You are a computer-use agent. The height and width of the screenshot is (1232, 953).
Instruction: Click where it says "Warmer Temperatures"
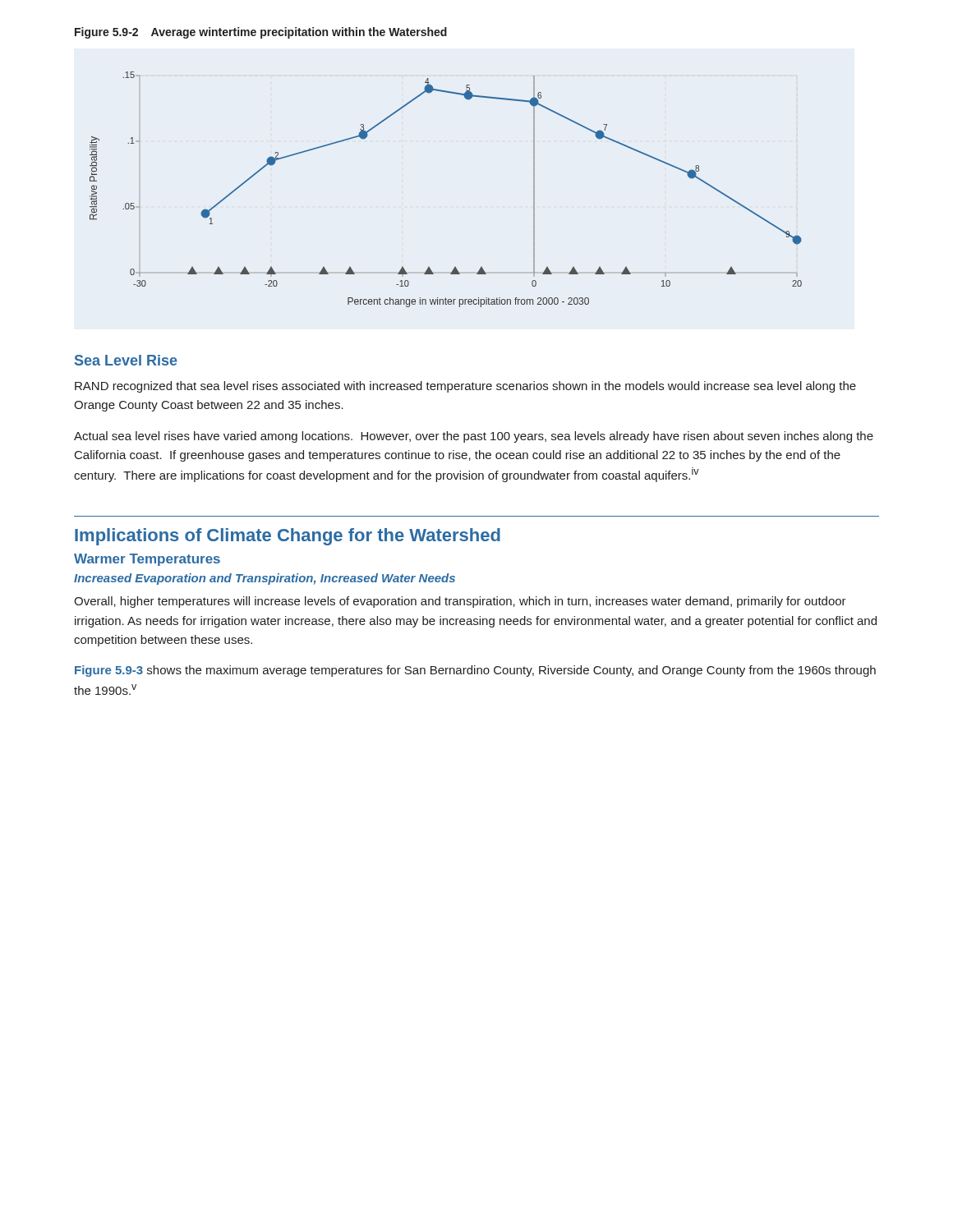point(147,559)
